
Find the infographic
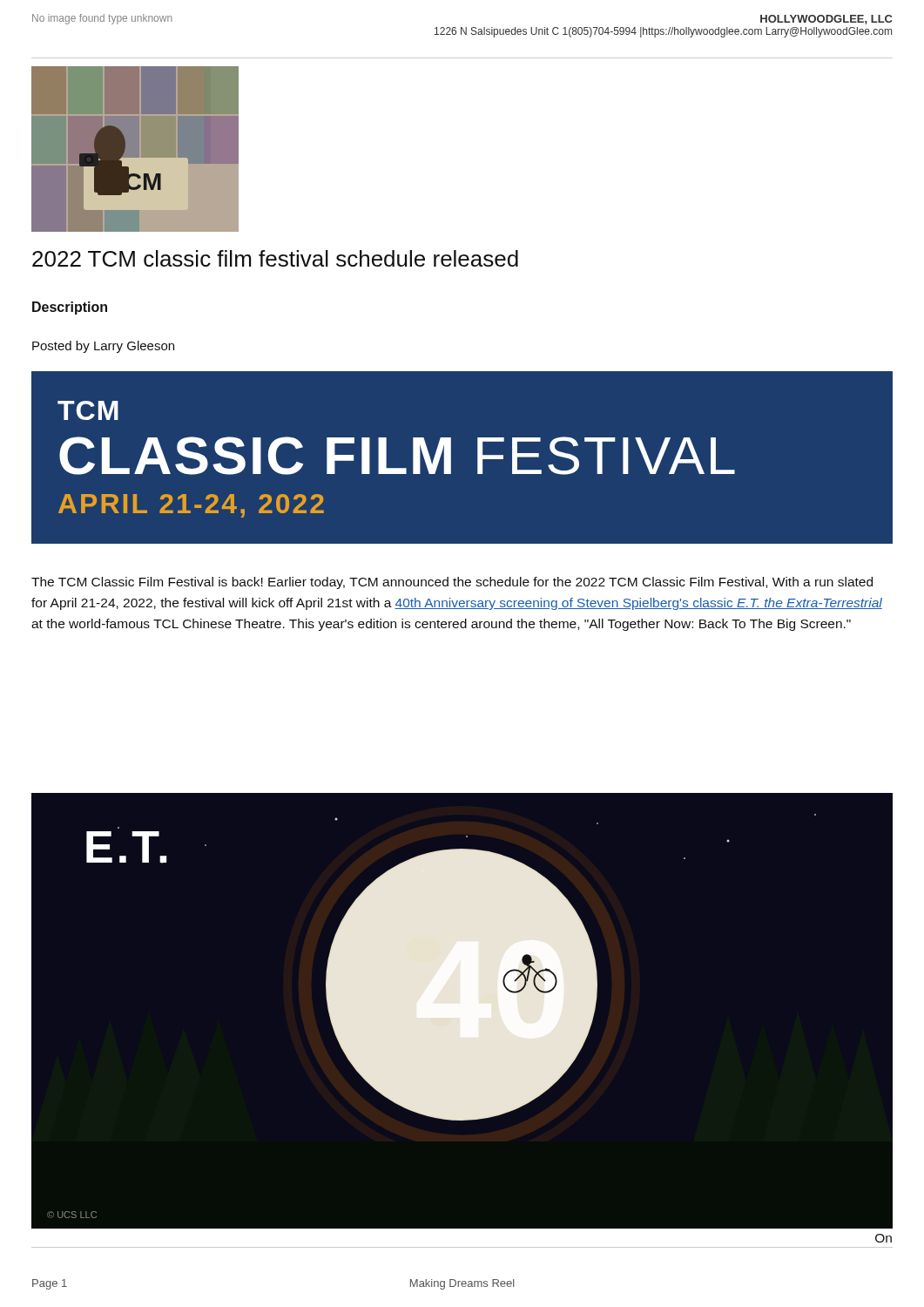click(462, 457)
